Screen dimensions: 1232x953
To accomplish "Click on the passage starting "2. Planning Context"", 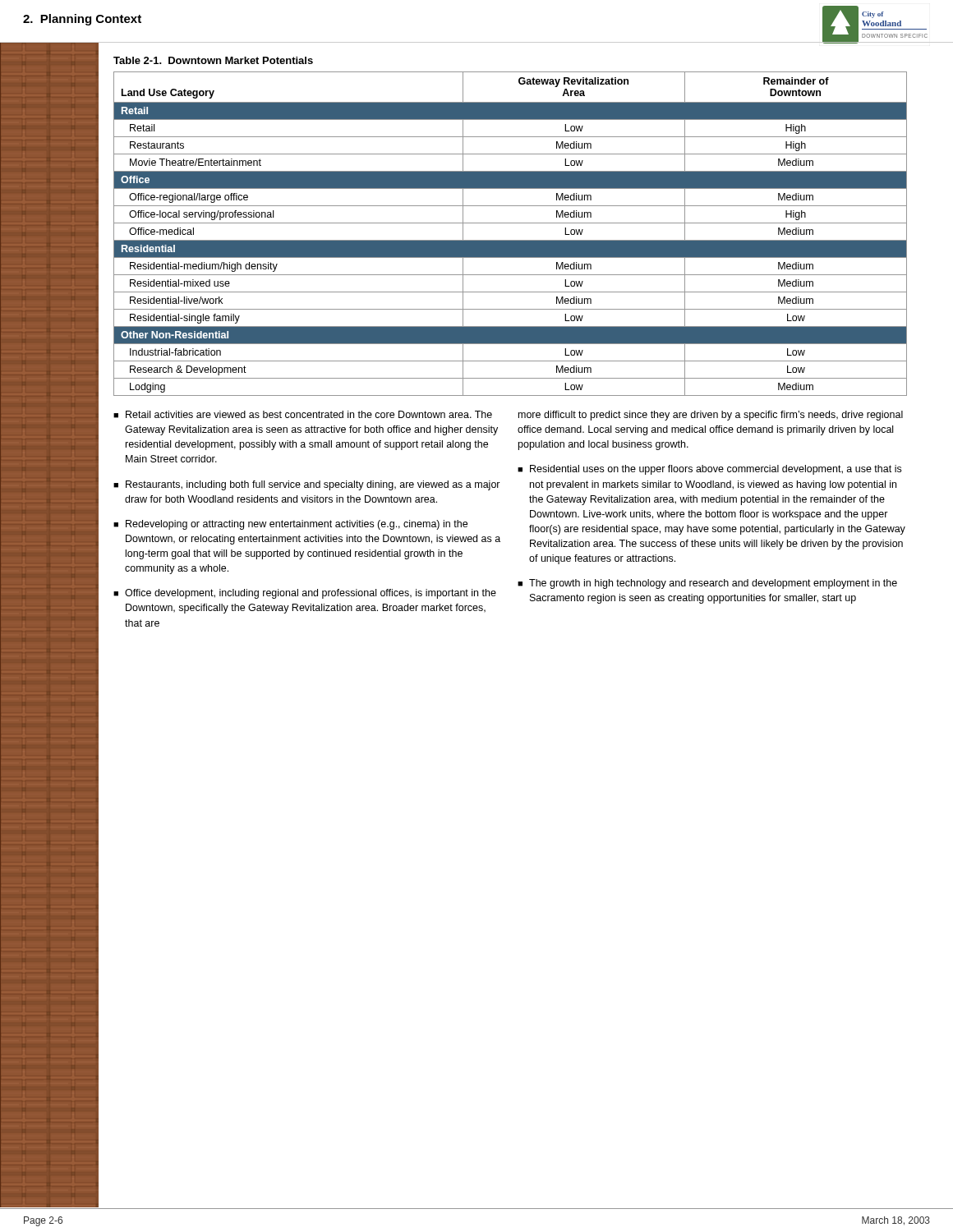I will (82, 18).
